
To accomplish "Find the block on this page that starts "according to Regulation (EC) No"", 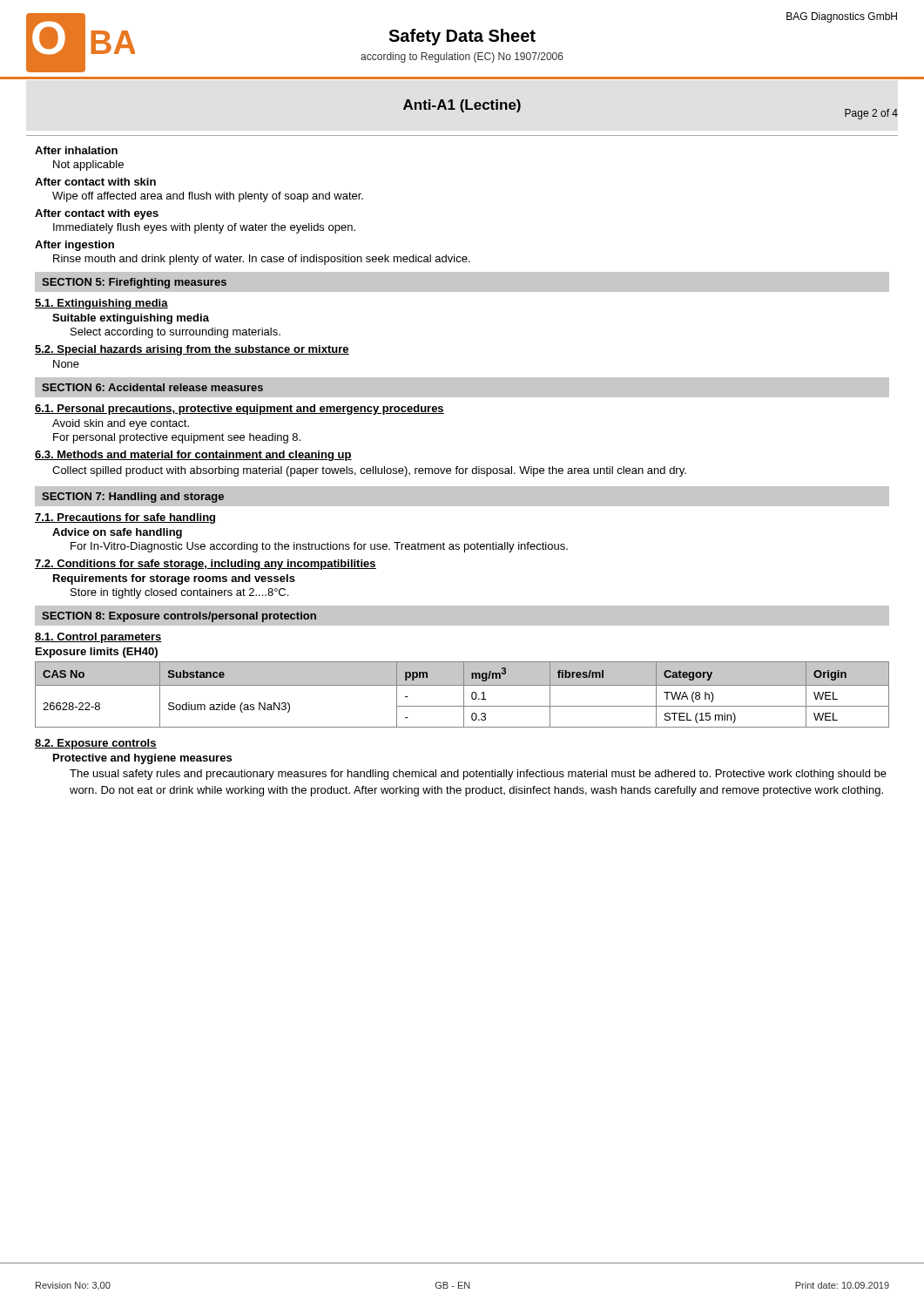I will click(462, 57).
